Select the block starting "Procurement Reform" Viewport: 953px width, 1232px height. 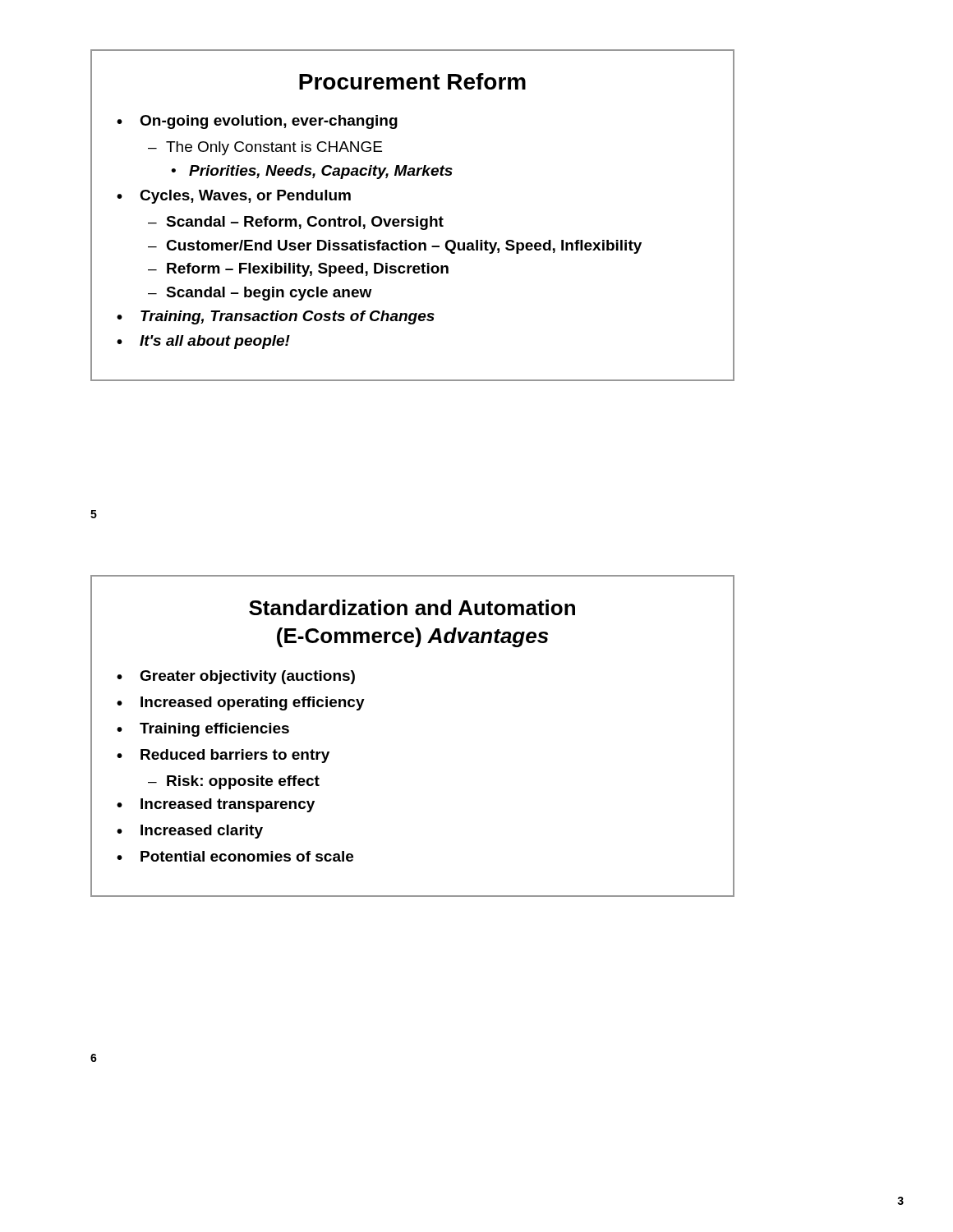click(412, 82)
